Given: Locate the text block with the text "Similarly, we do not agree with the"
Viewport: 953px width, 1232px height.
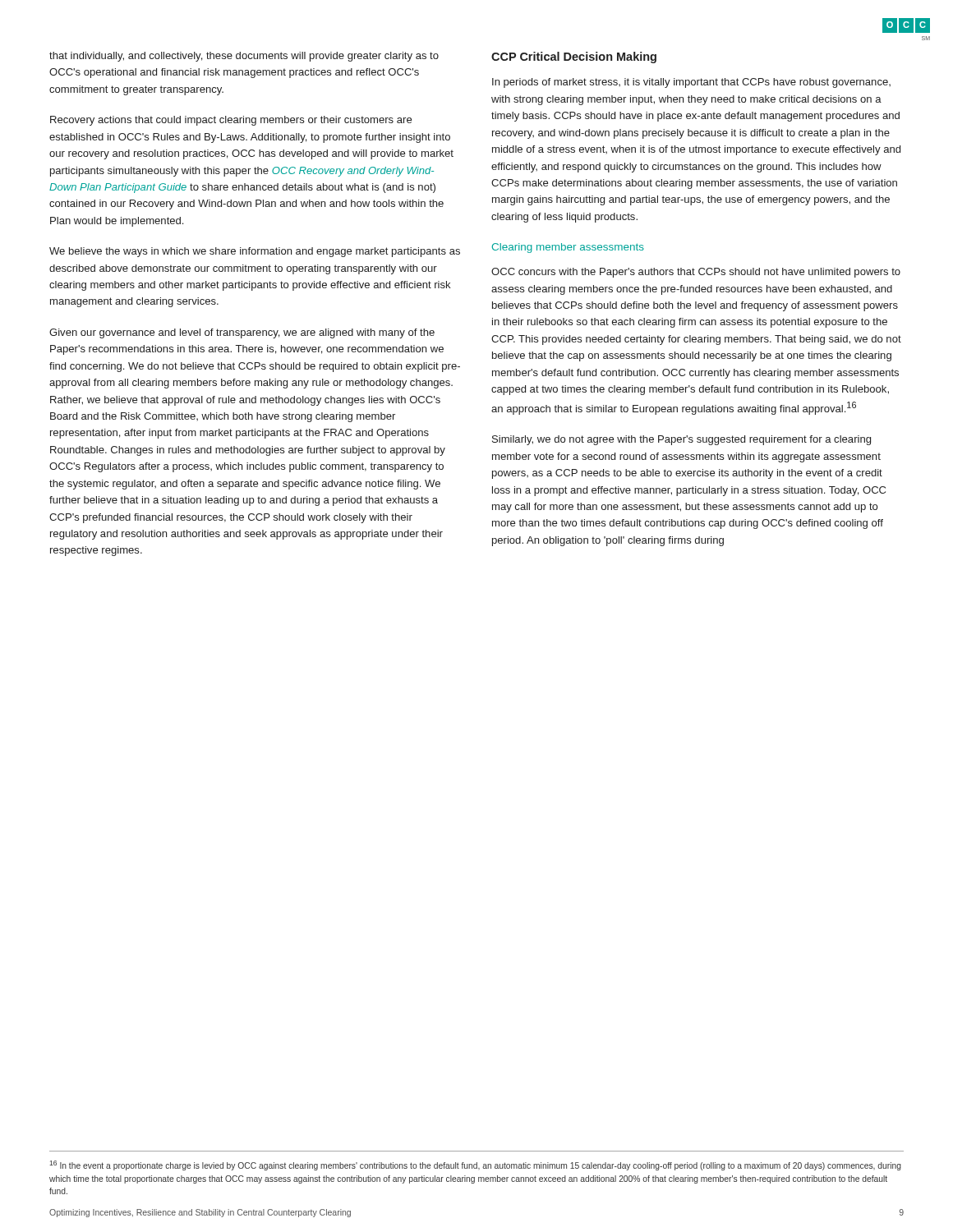Looking at the screenshot, I should point(689,490).
